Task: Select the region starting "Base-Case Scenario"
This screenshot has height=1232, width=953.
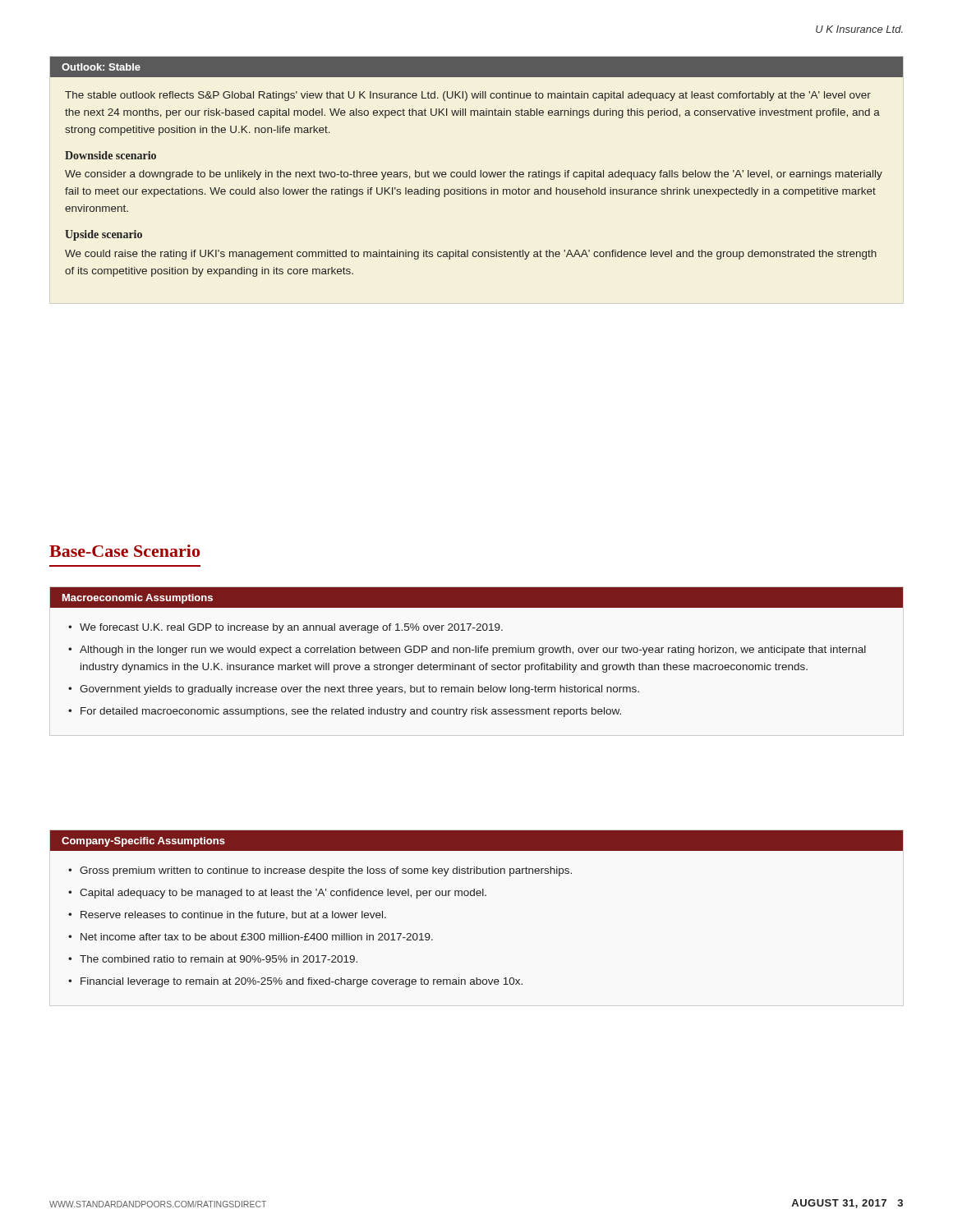Action: [x=125, y=551]
